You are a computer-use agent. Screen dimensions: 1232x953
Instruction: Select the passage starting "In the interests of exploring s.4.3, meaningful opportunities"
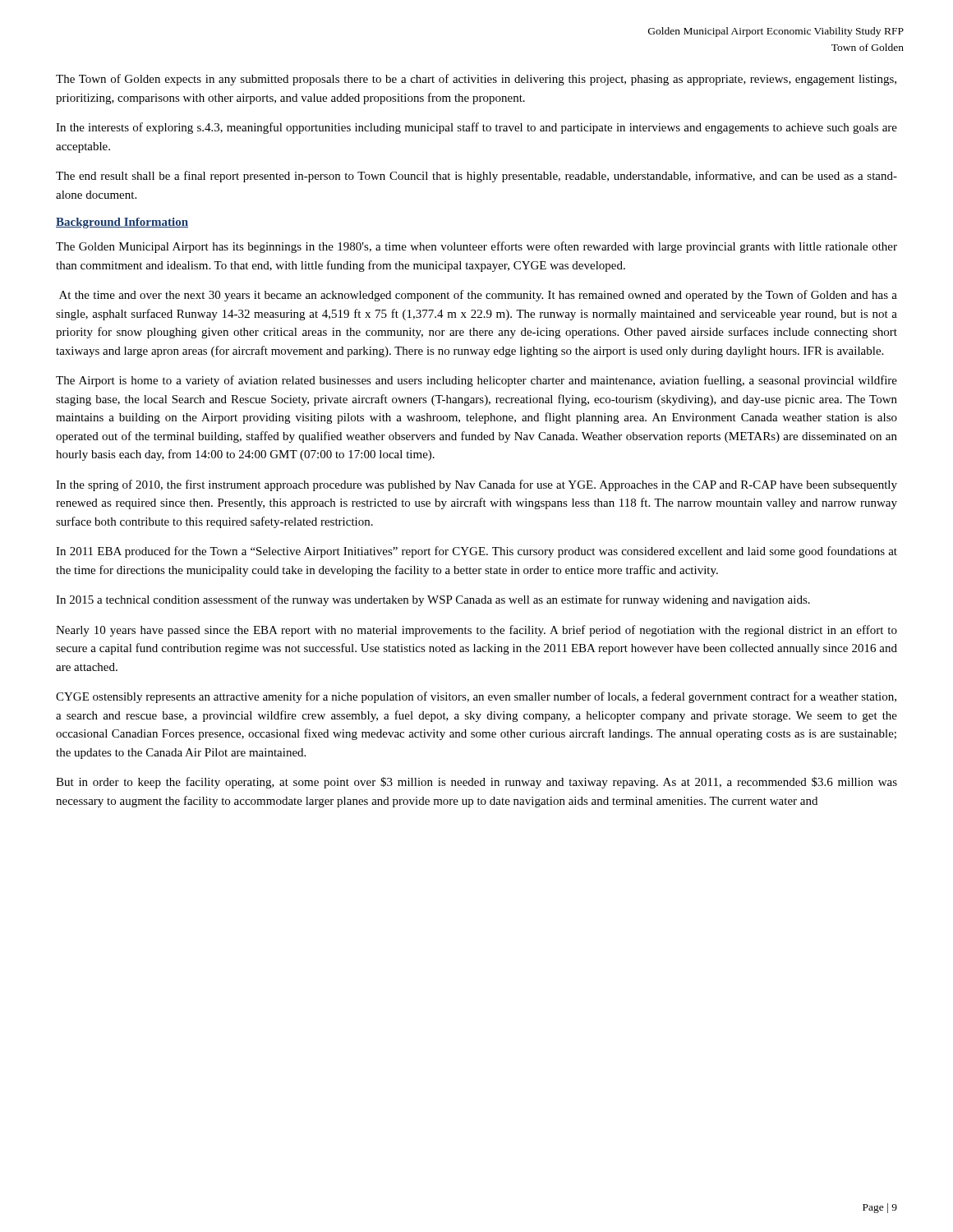coord(476,137)
